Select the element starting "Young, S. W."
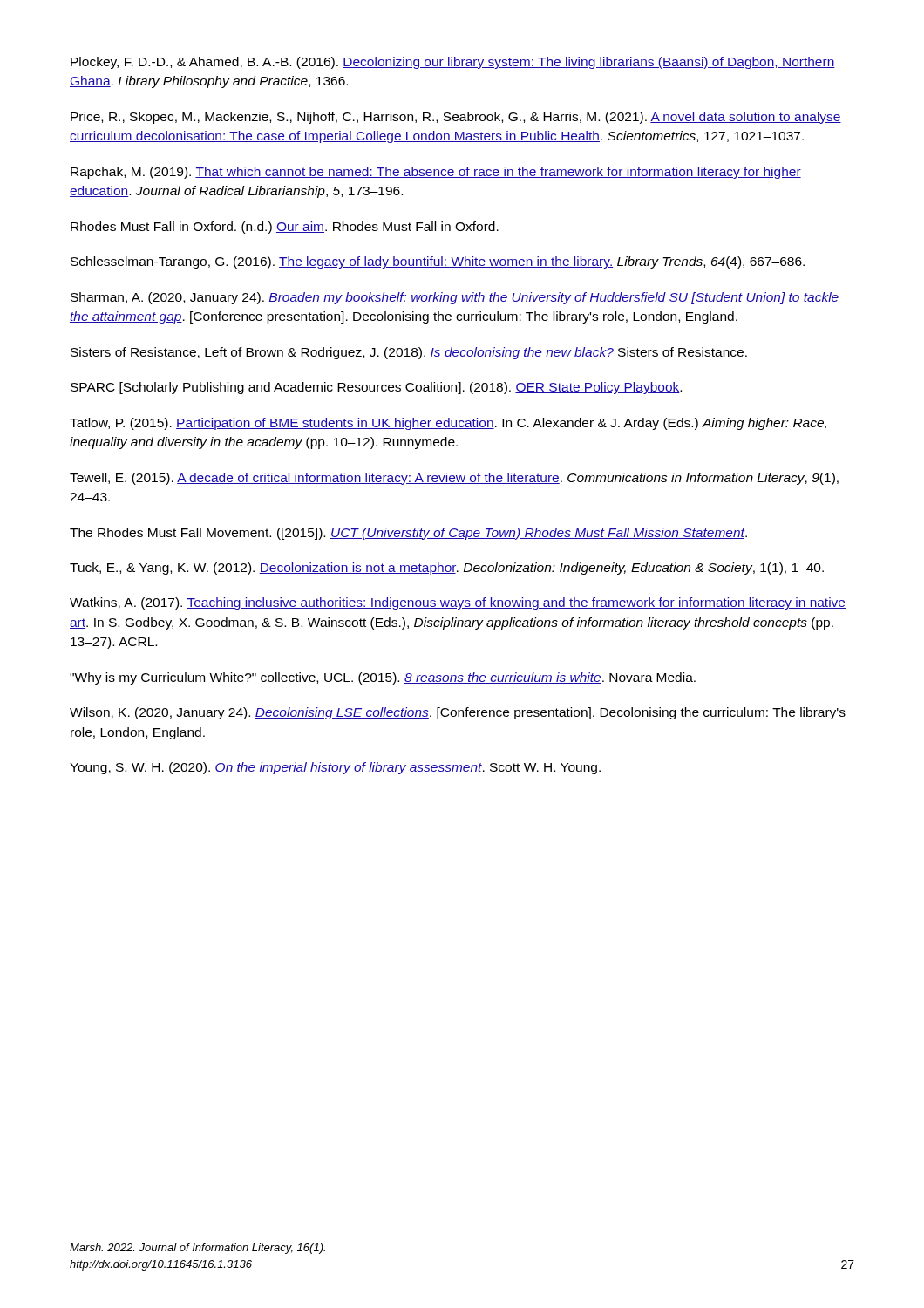 (336, 767)
